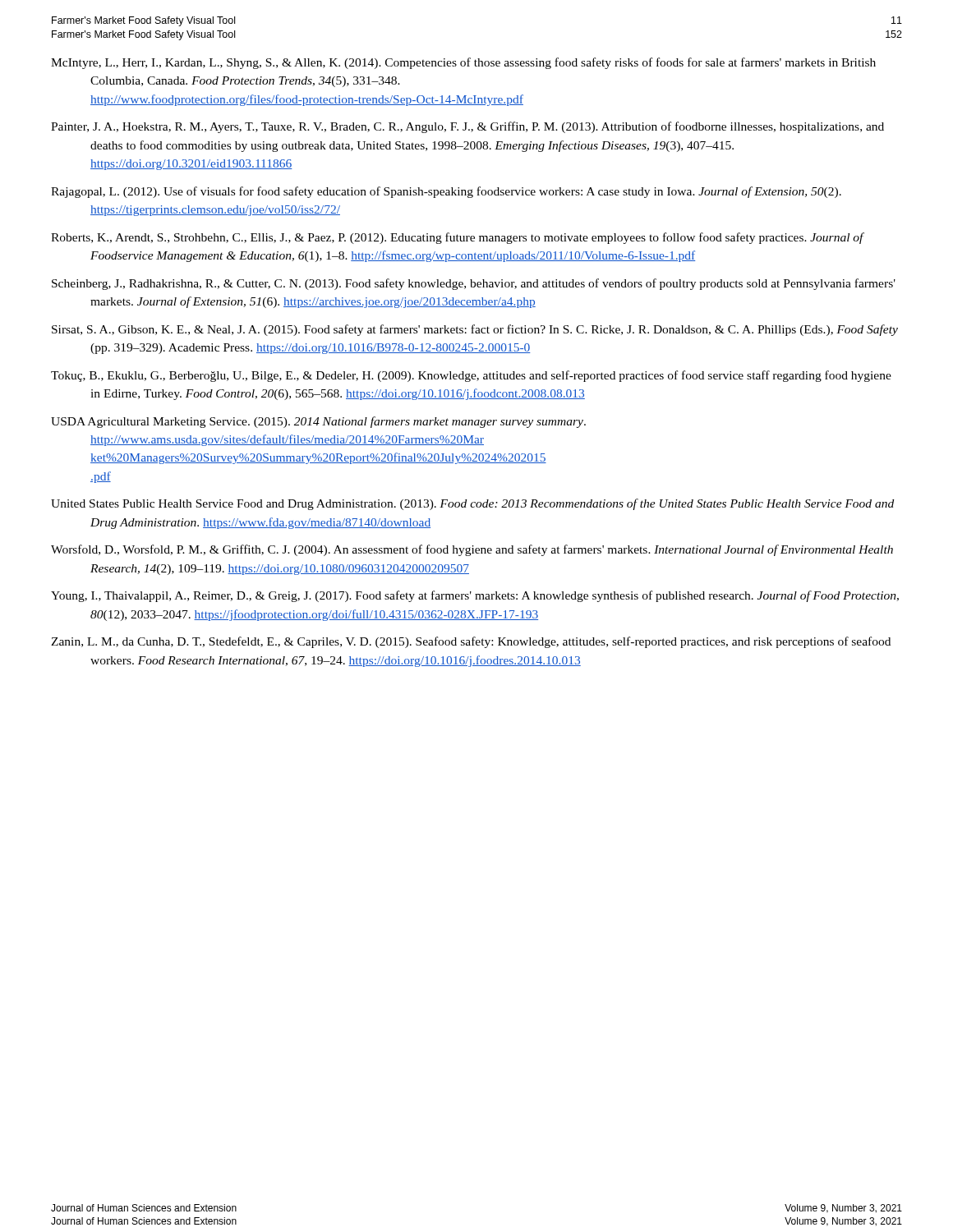
Task: Click the passage that begins "Young, I., Thaivalappil, A., Reimer, D., &"
Action: click(x=475, y=604)
